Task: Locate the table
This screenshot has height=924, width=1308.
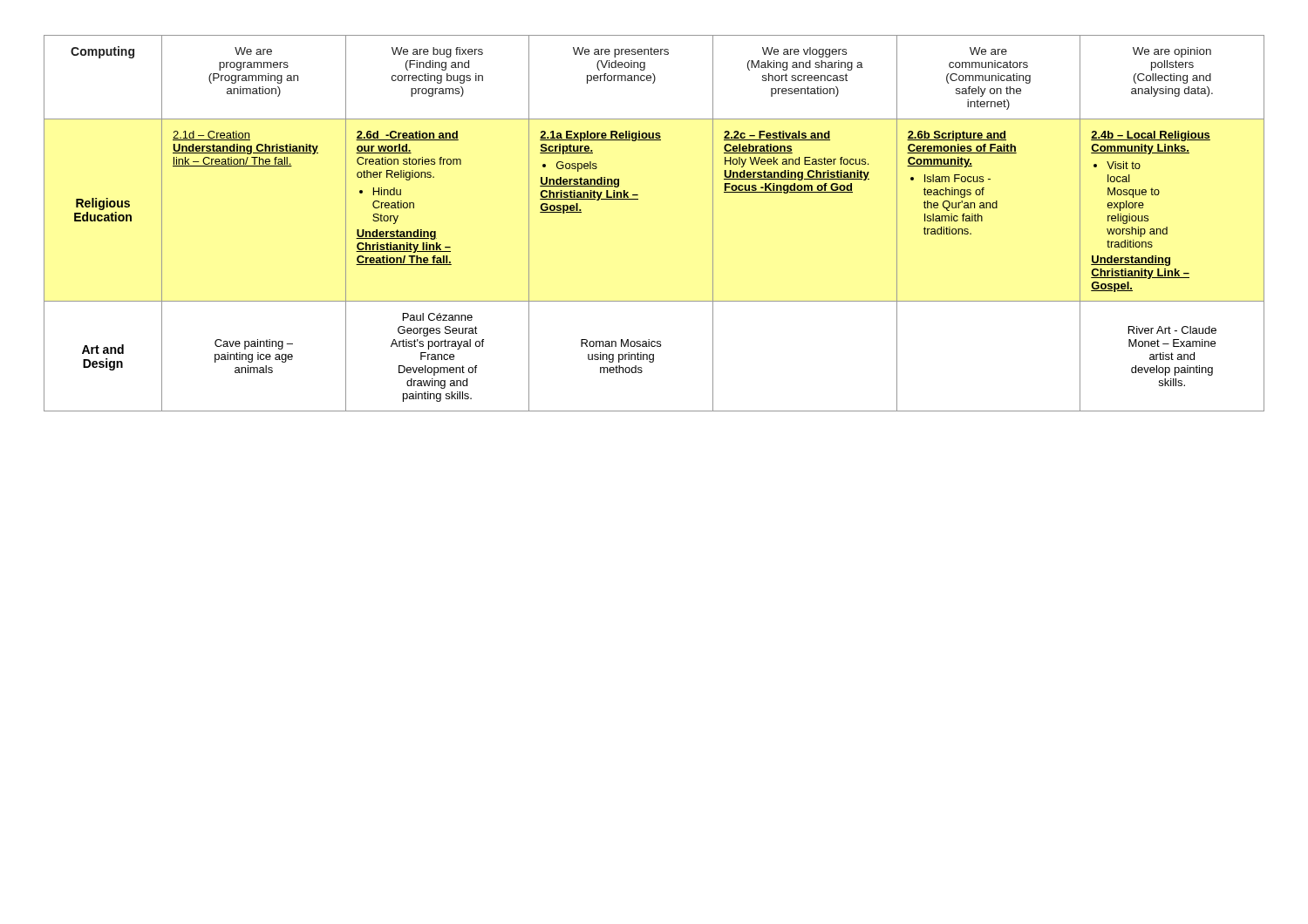Action: tap(654, 223)
